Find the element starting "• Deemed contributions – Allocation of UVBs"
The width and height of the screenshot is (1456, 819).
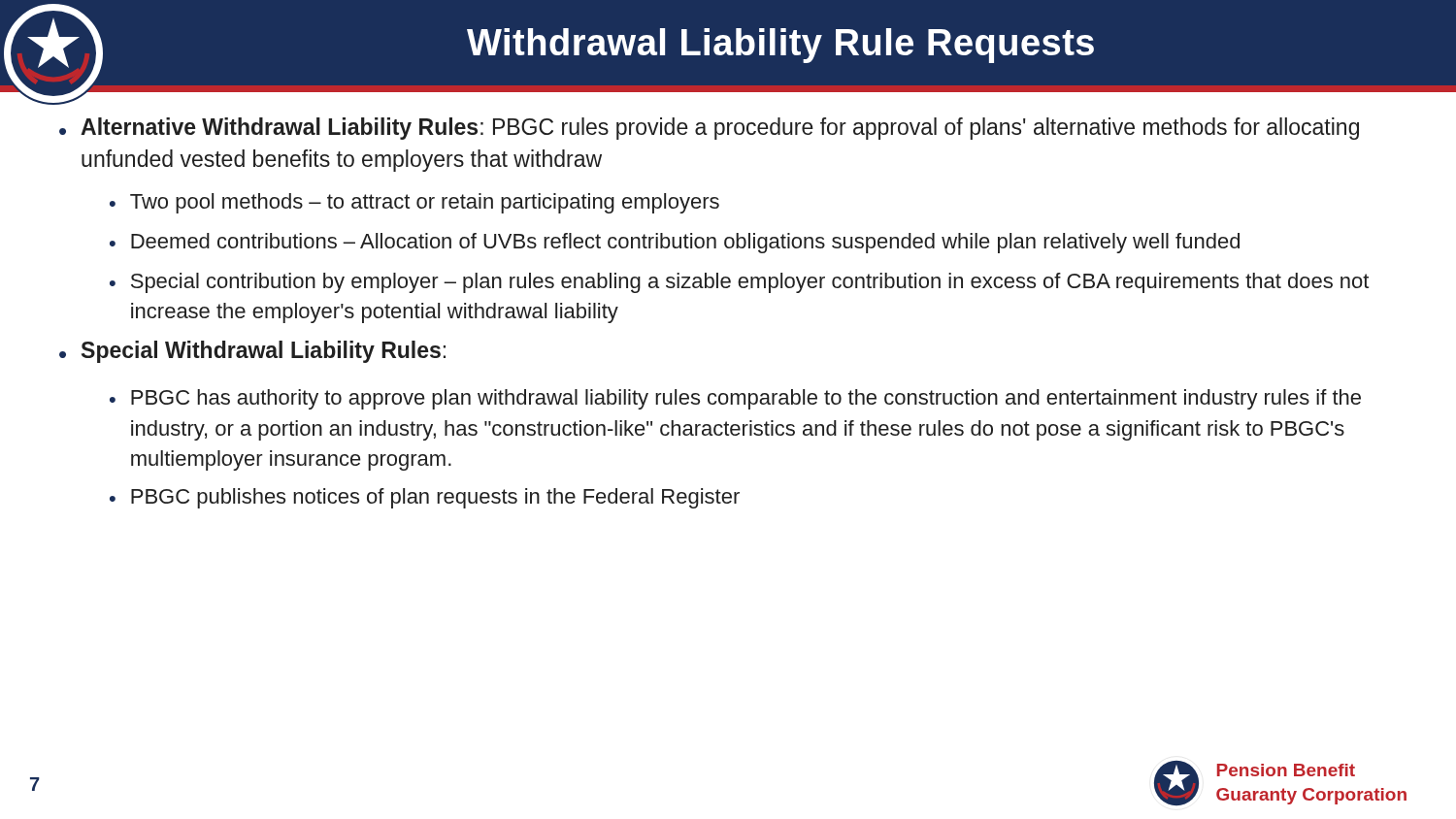point(675,242)
